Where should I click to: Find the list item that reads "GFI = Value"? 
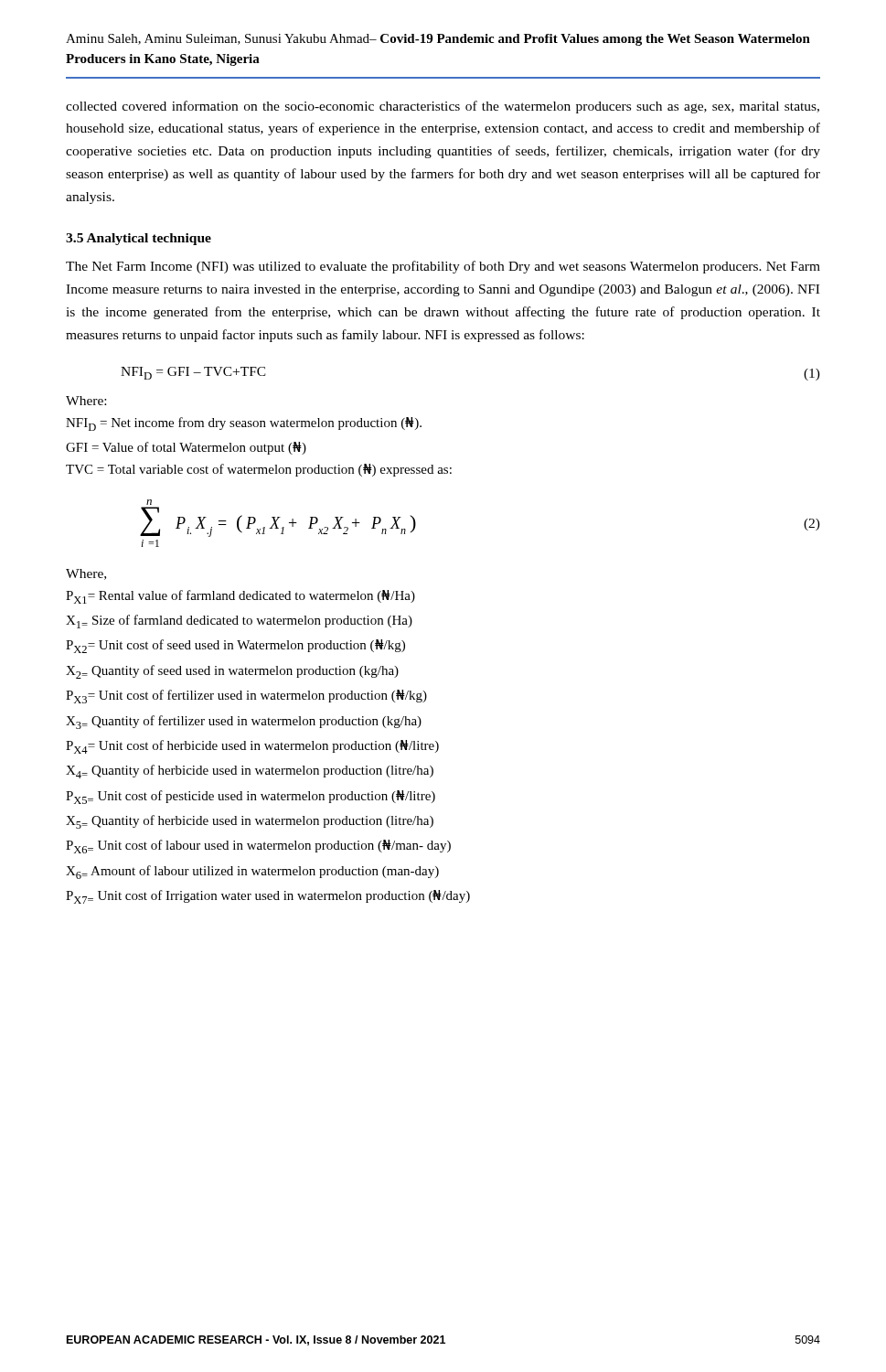pyautogui.click(x=186, y=447)
